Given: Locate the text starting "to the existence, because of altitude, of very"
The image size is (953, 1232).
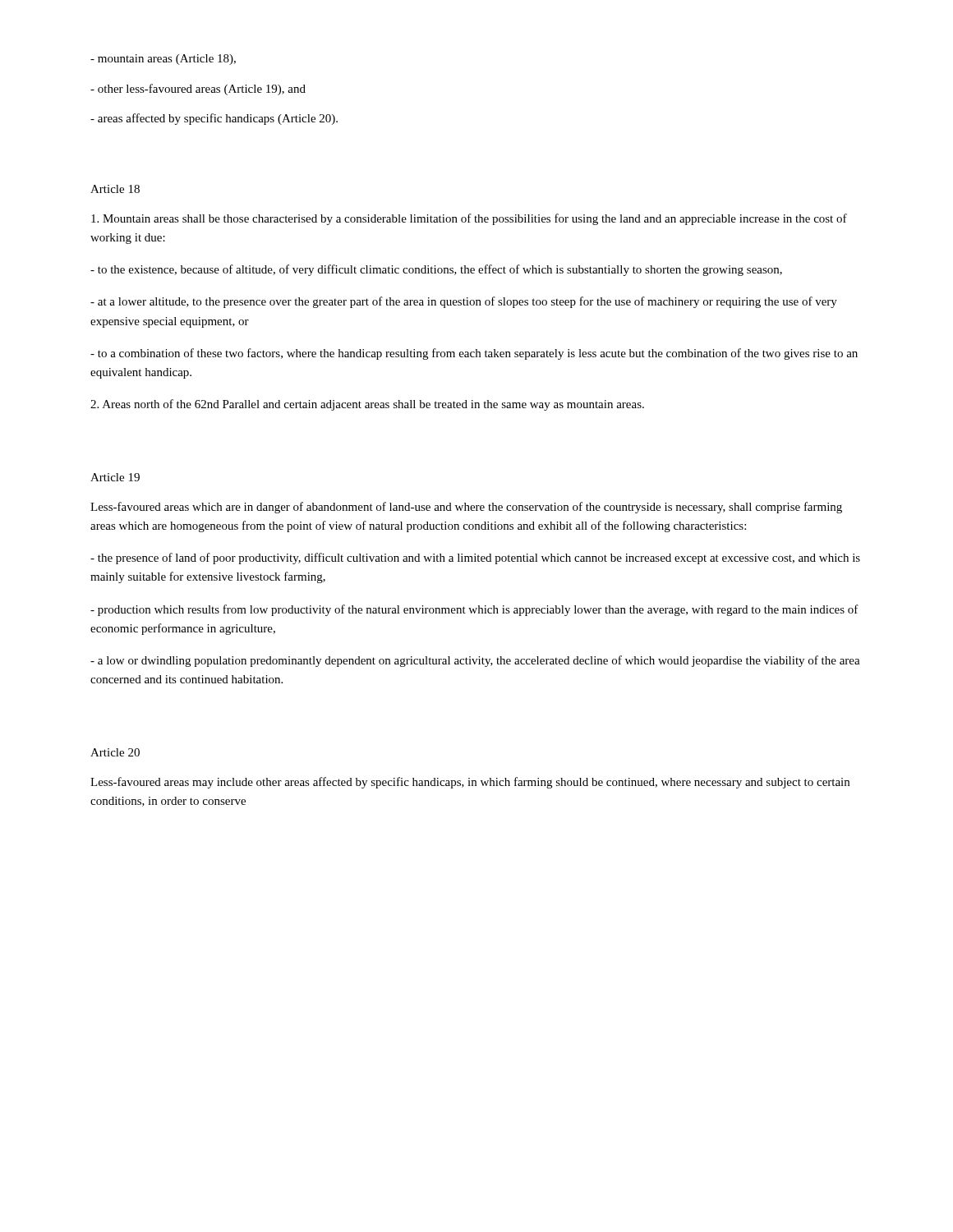Looking at the screenshot, I should point(436,269).
